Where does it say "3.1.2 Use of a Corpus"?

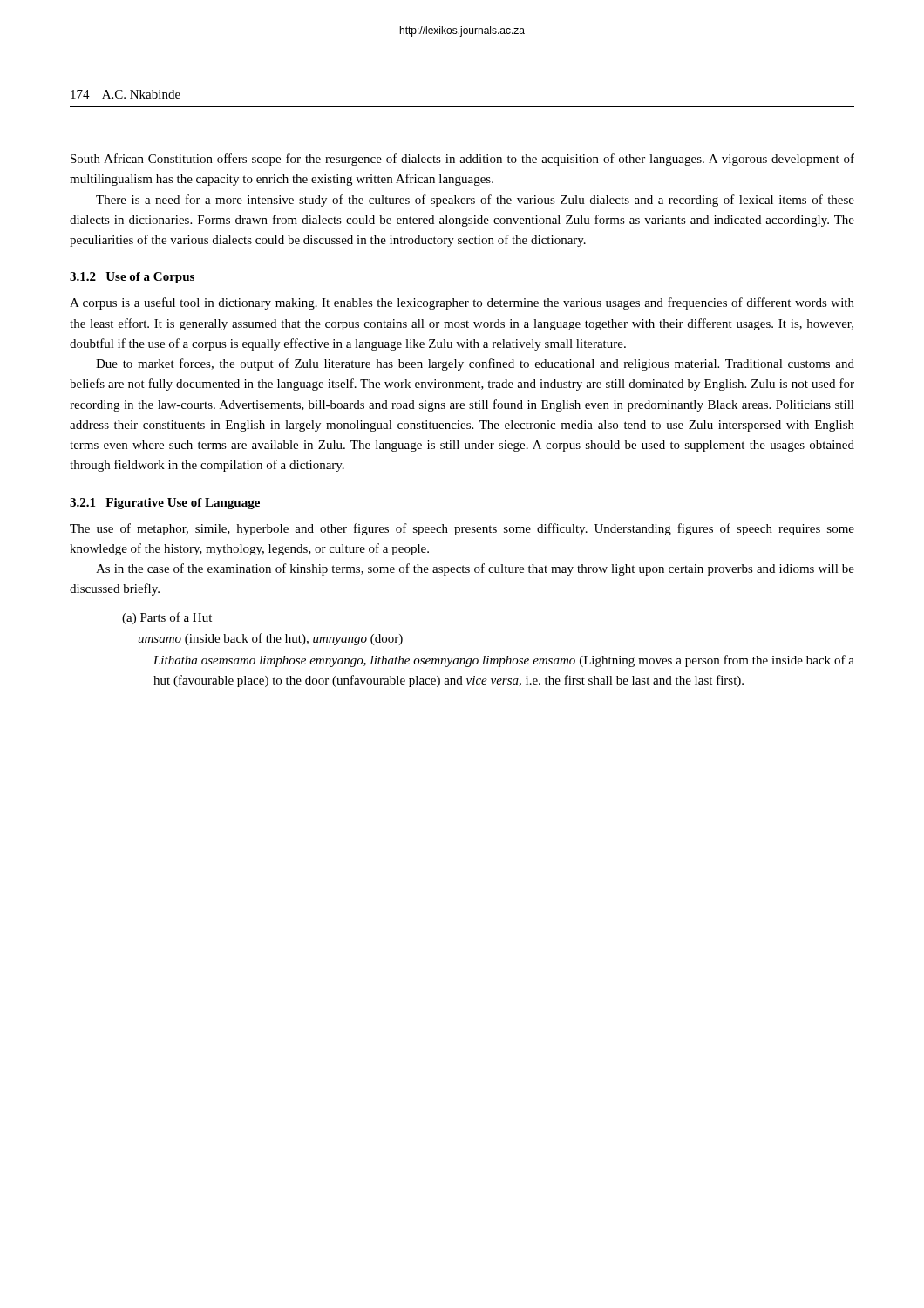click(x=132, y=277)
